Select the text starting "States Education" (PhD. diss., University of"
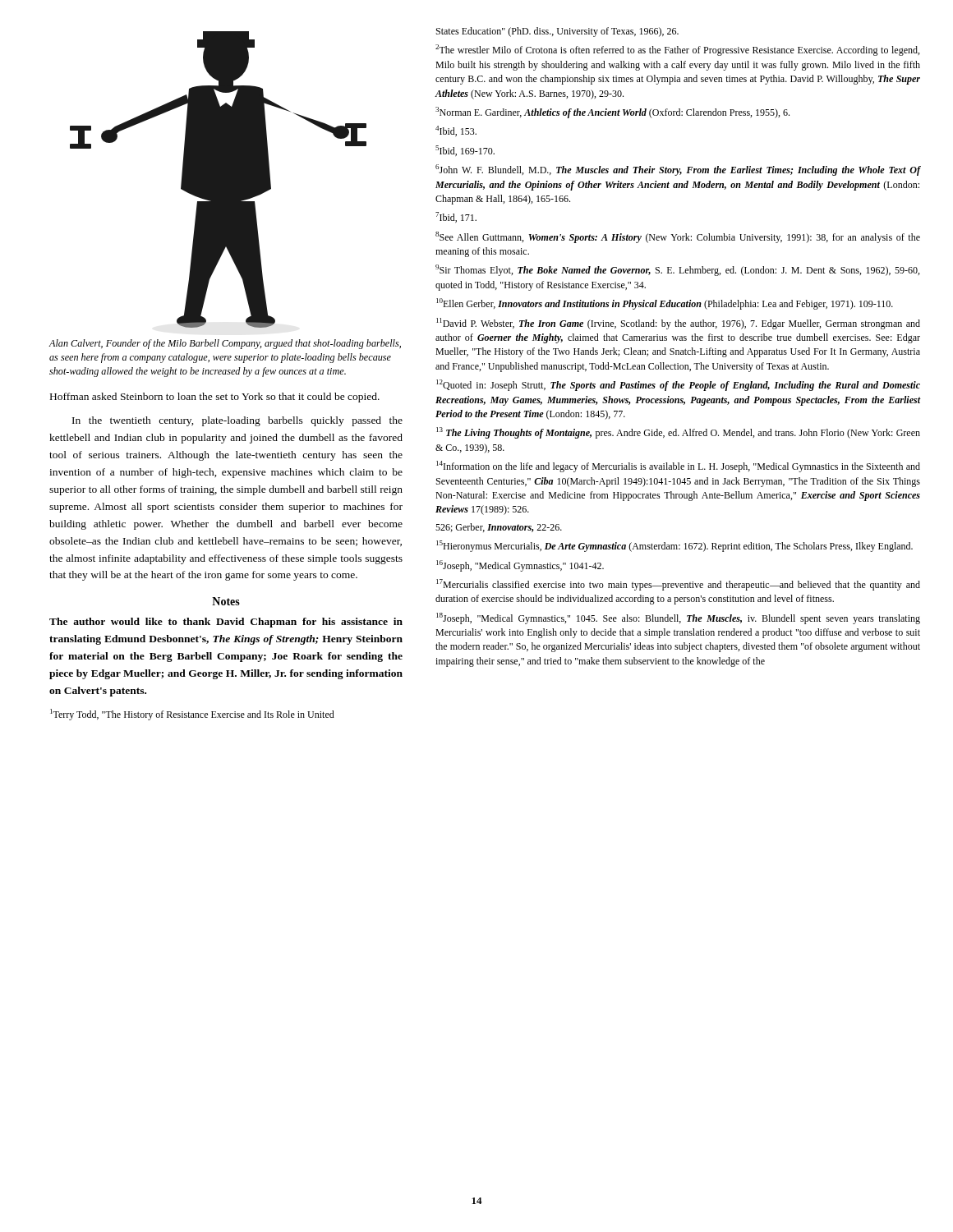 557,31
